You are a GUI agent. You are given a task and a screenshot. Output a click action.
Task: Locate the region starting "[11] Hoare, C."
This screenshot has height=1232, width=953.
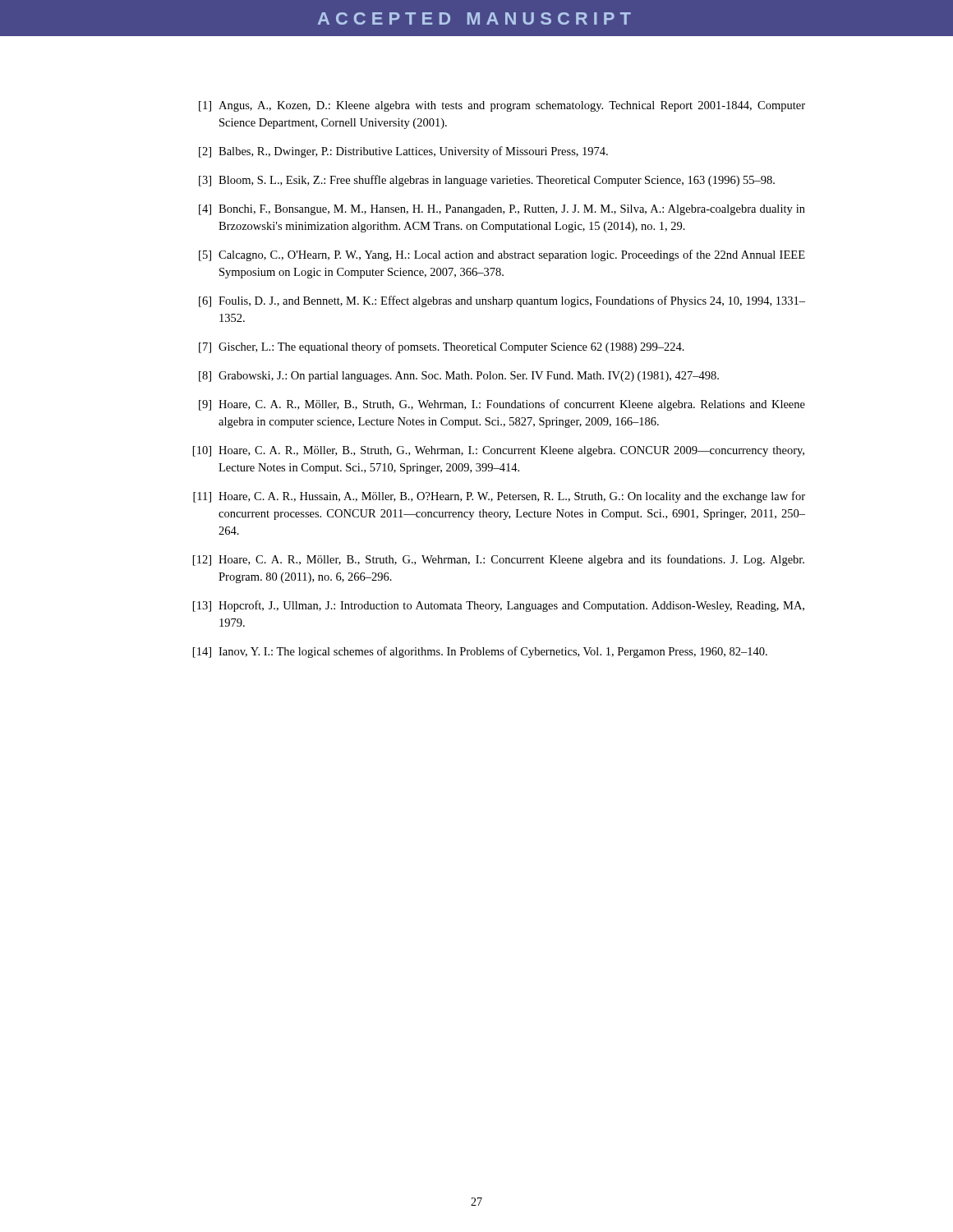coord(493,514)
